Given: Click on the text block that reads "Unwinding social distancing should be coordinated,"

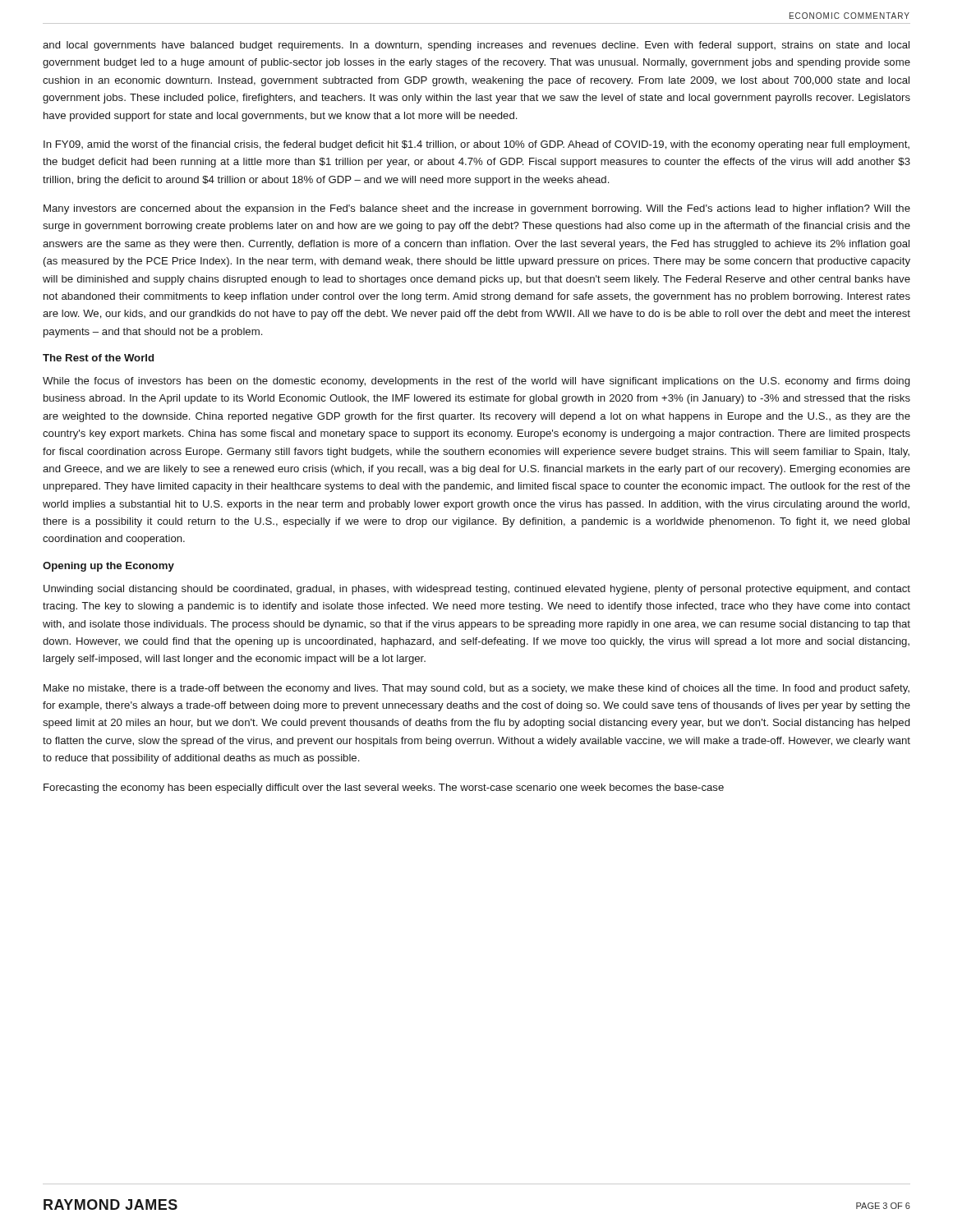Looking at the screenshot, I should 476,623.
